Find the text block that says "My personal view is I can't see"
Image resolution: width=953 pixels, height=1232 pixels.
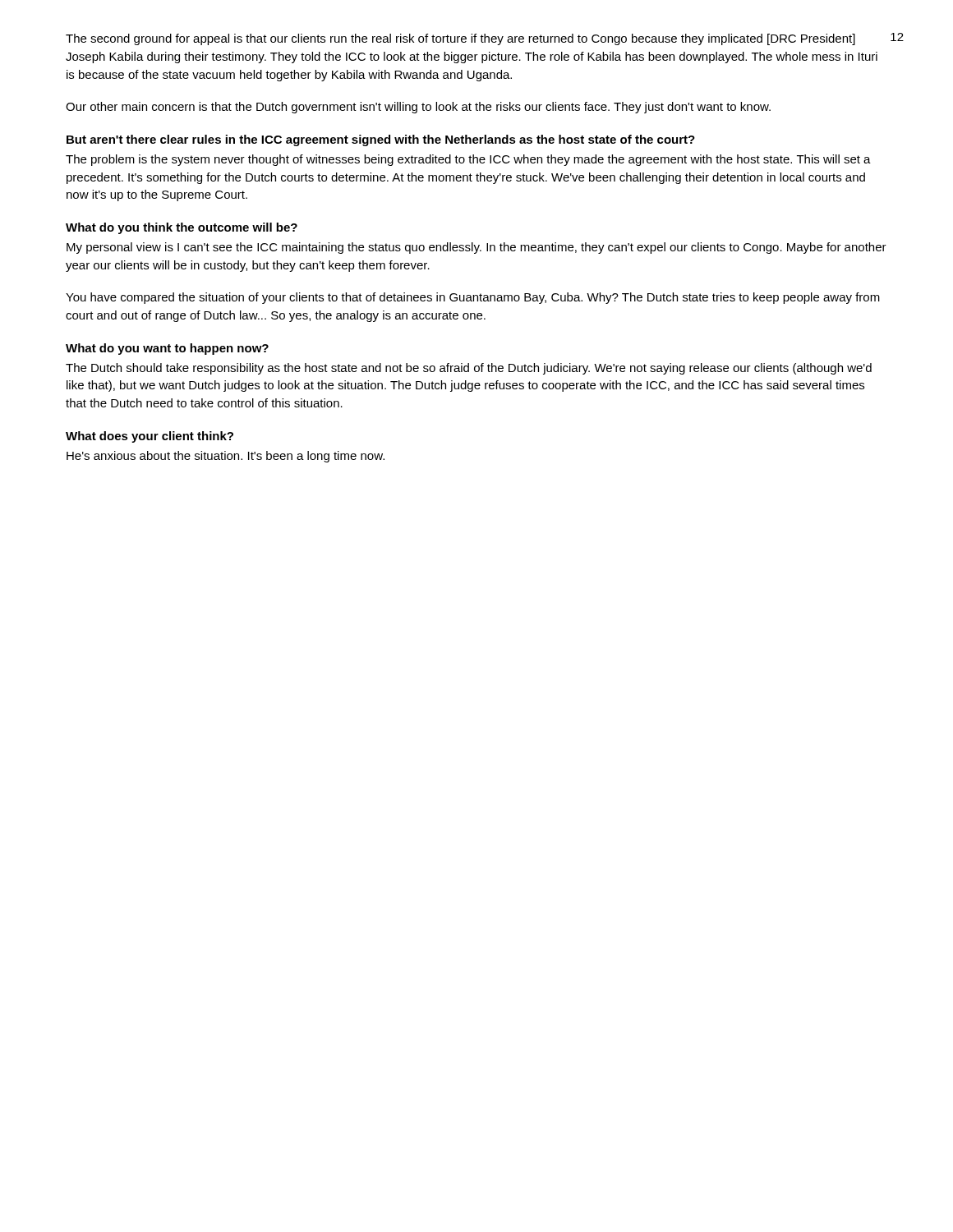point(476,256)
